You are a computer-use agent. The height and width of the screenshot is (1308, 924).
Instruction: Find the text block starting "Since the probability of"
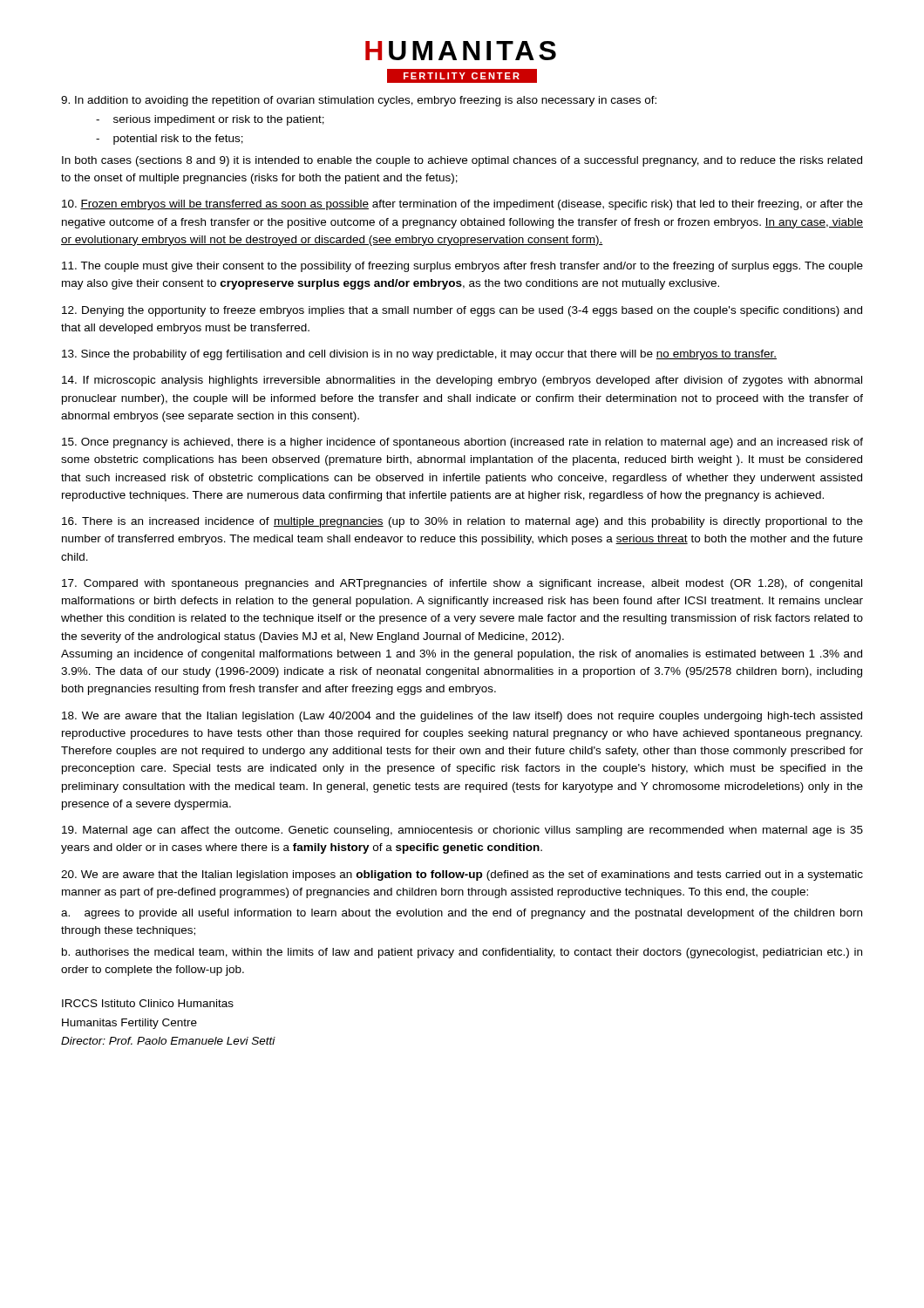(x=419, y=354)
